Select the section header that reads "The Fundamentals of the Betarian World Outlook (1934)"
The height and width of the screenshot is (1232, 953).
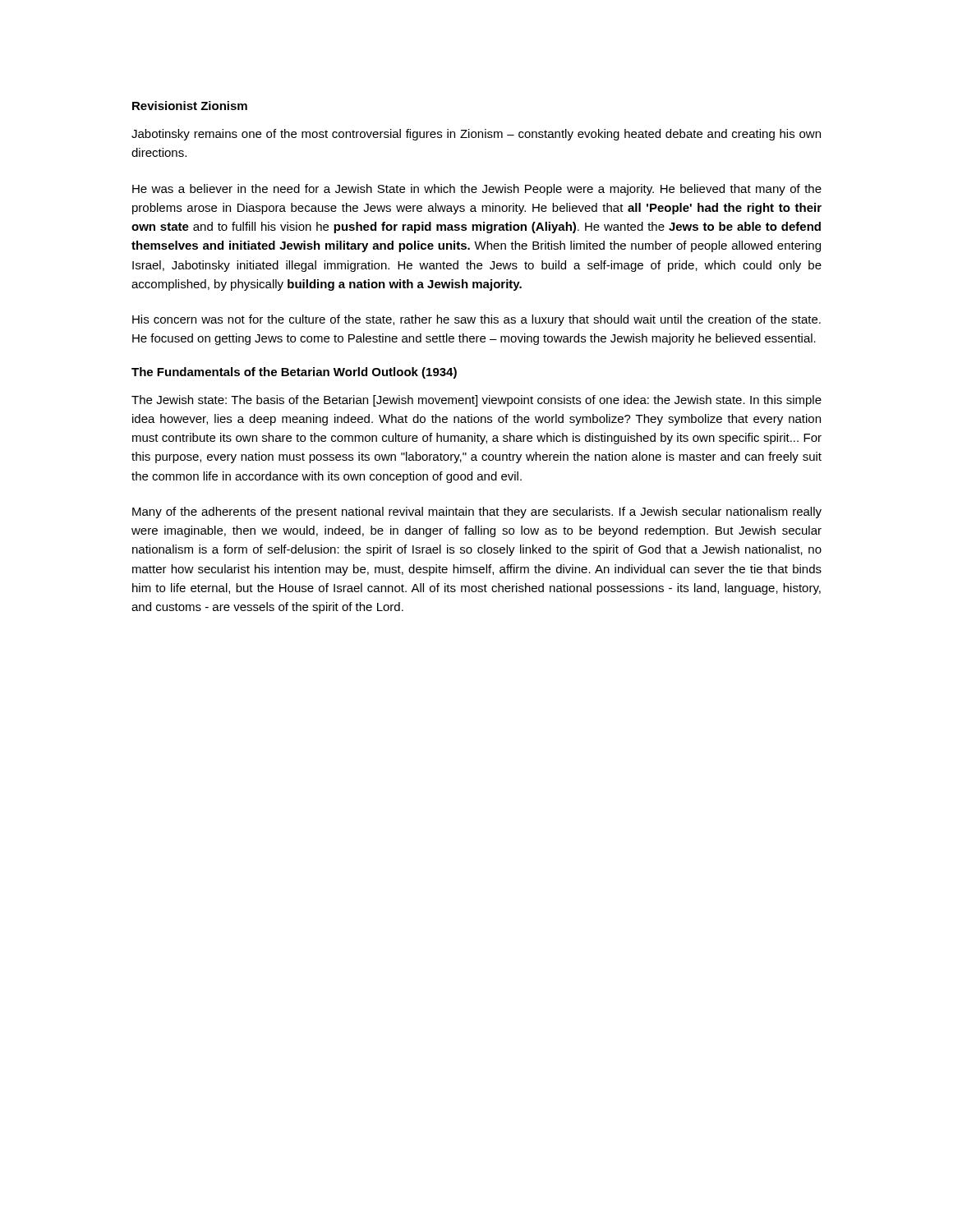pyautogui.click(x=294, y=371)
